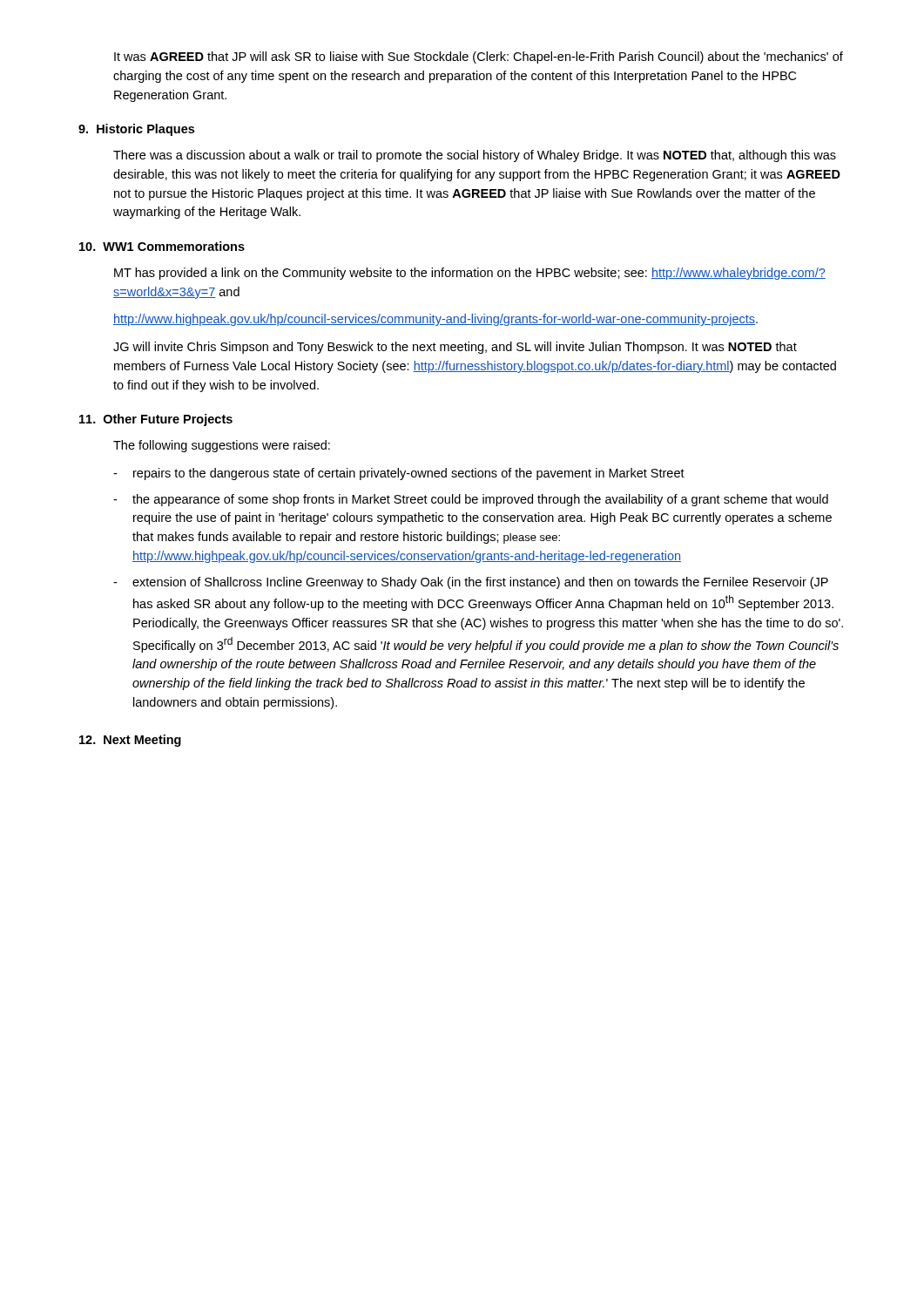924x1307 pixels.
Task: Click on the text block that reads "It was AGREED that JP"
Action: 479,76
